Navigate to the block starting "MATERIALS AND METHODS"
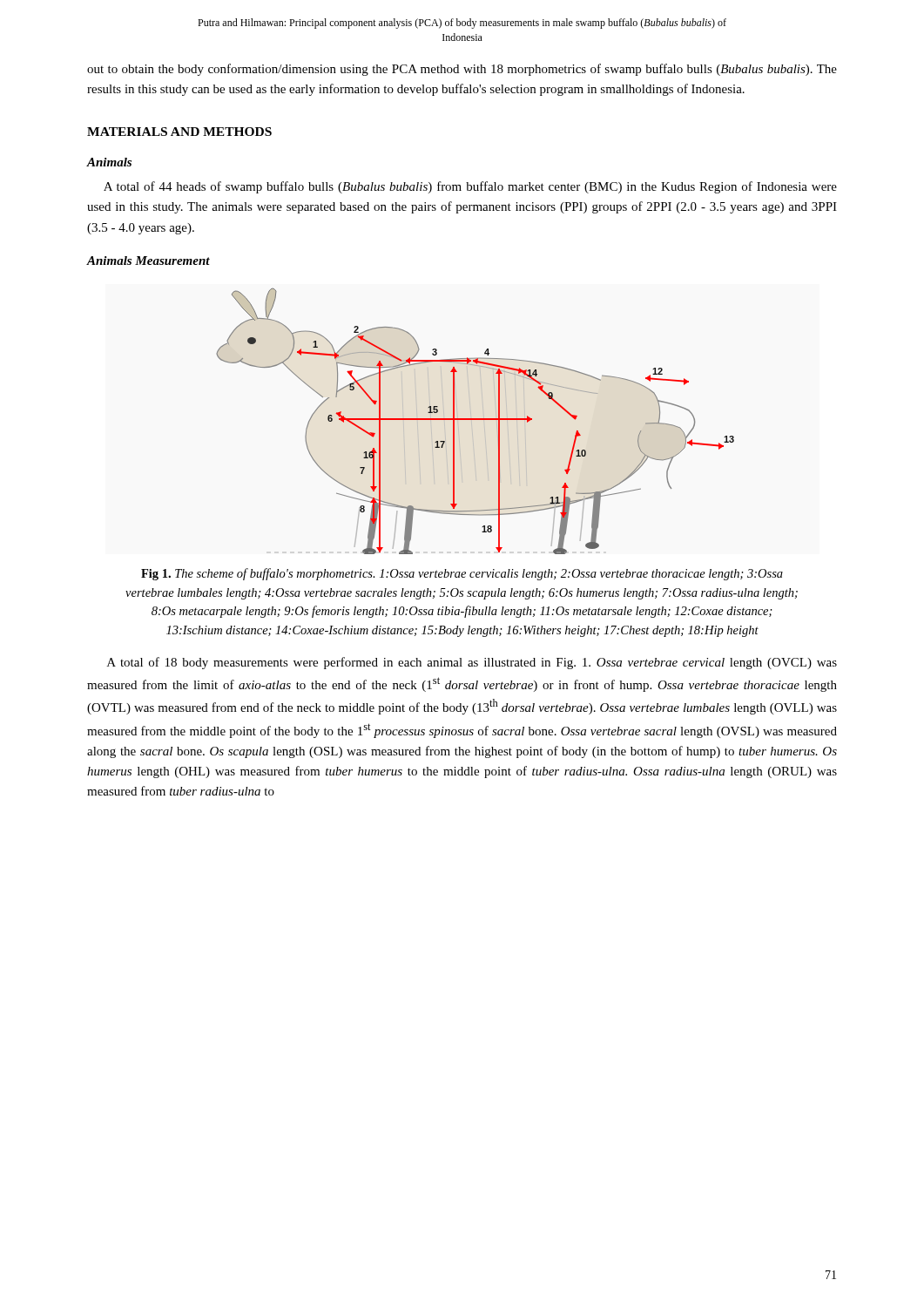 point(180,131)
